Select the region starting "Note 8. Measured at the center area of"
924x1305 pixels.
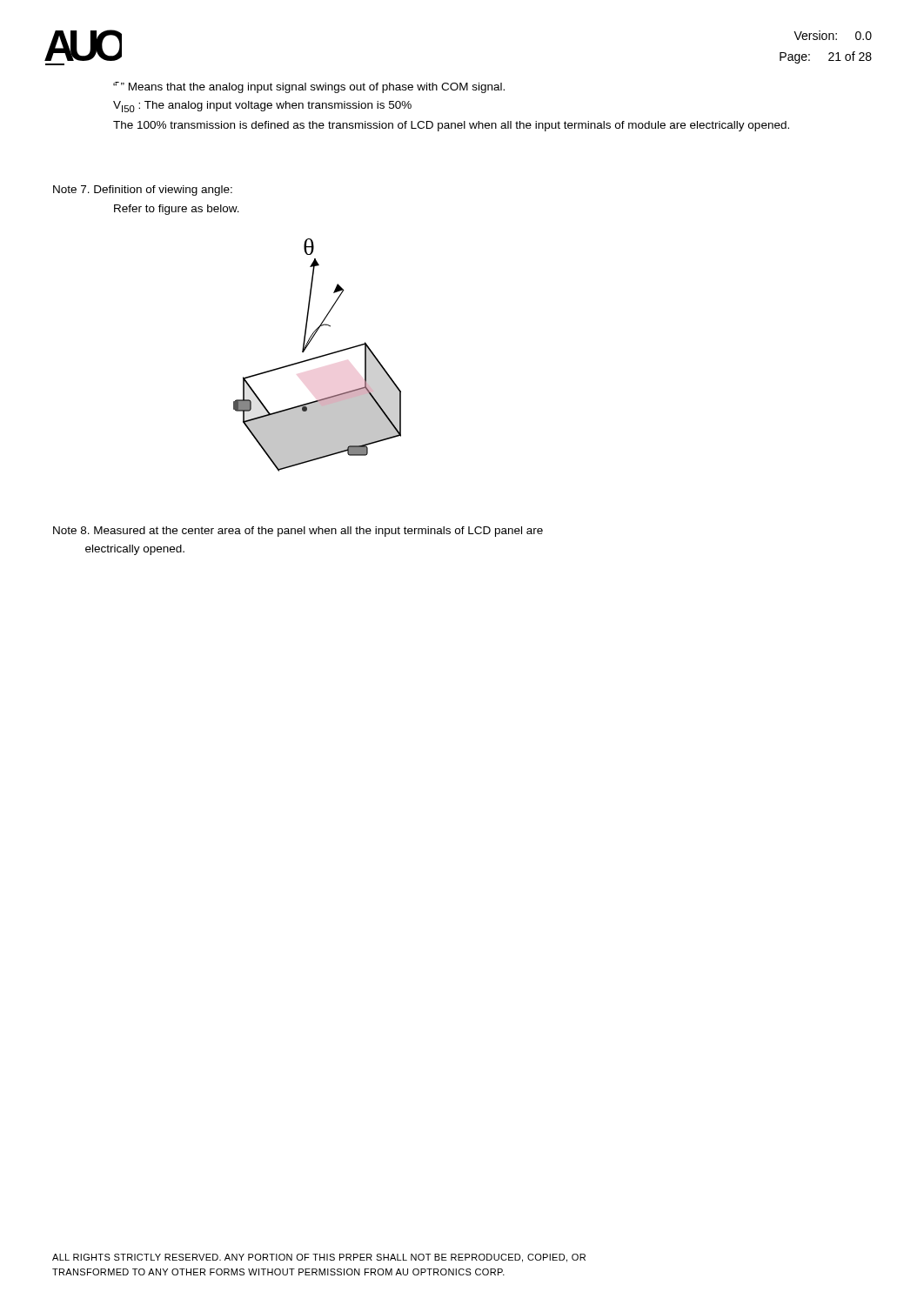pyautogui.click(x=298, y=539)
